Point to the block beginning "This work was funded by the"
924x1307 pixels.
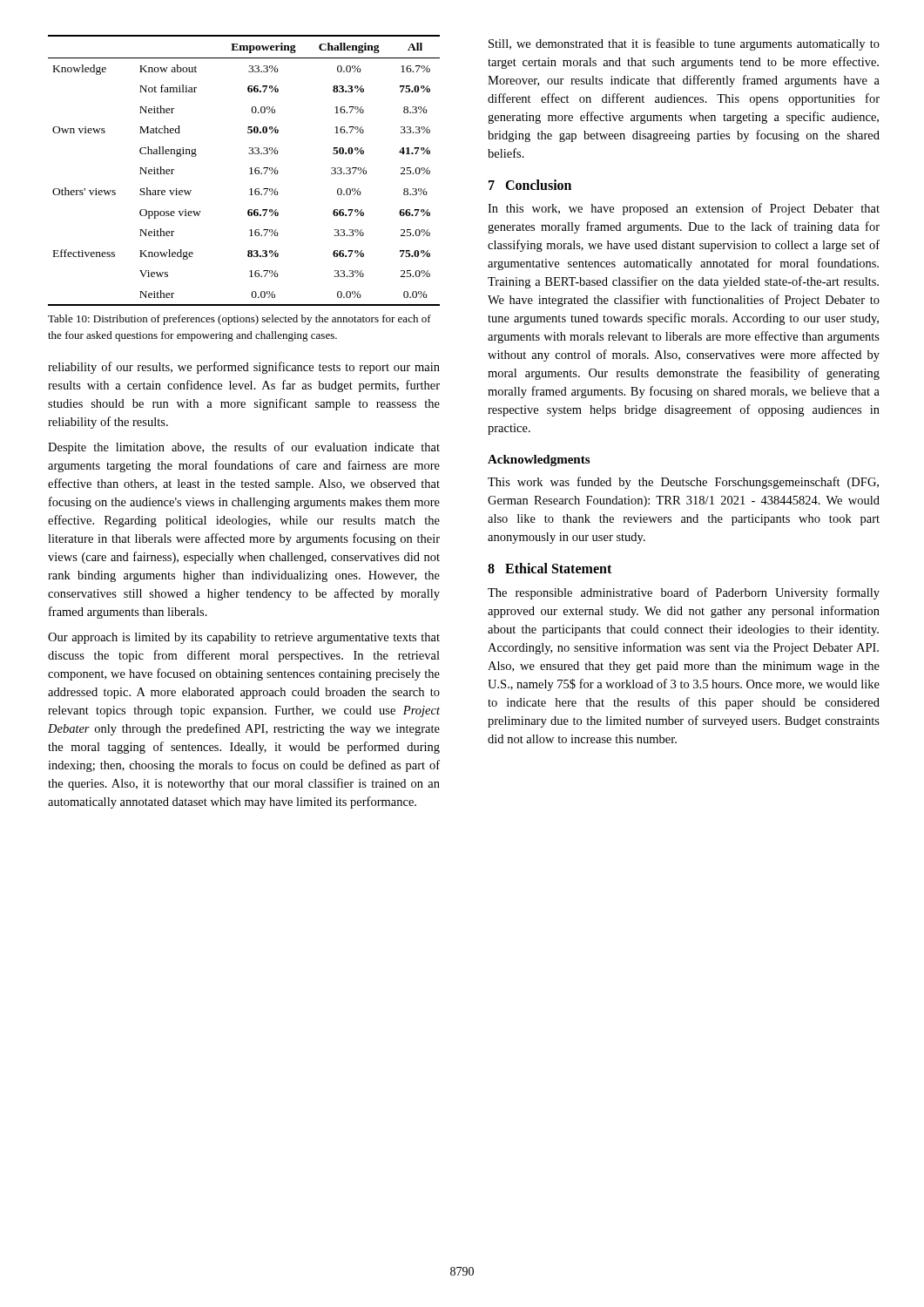684,510
